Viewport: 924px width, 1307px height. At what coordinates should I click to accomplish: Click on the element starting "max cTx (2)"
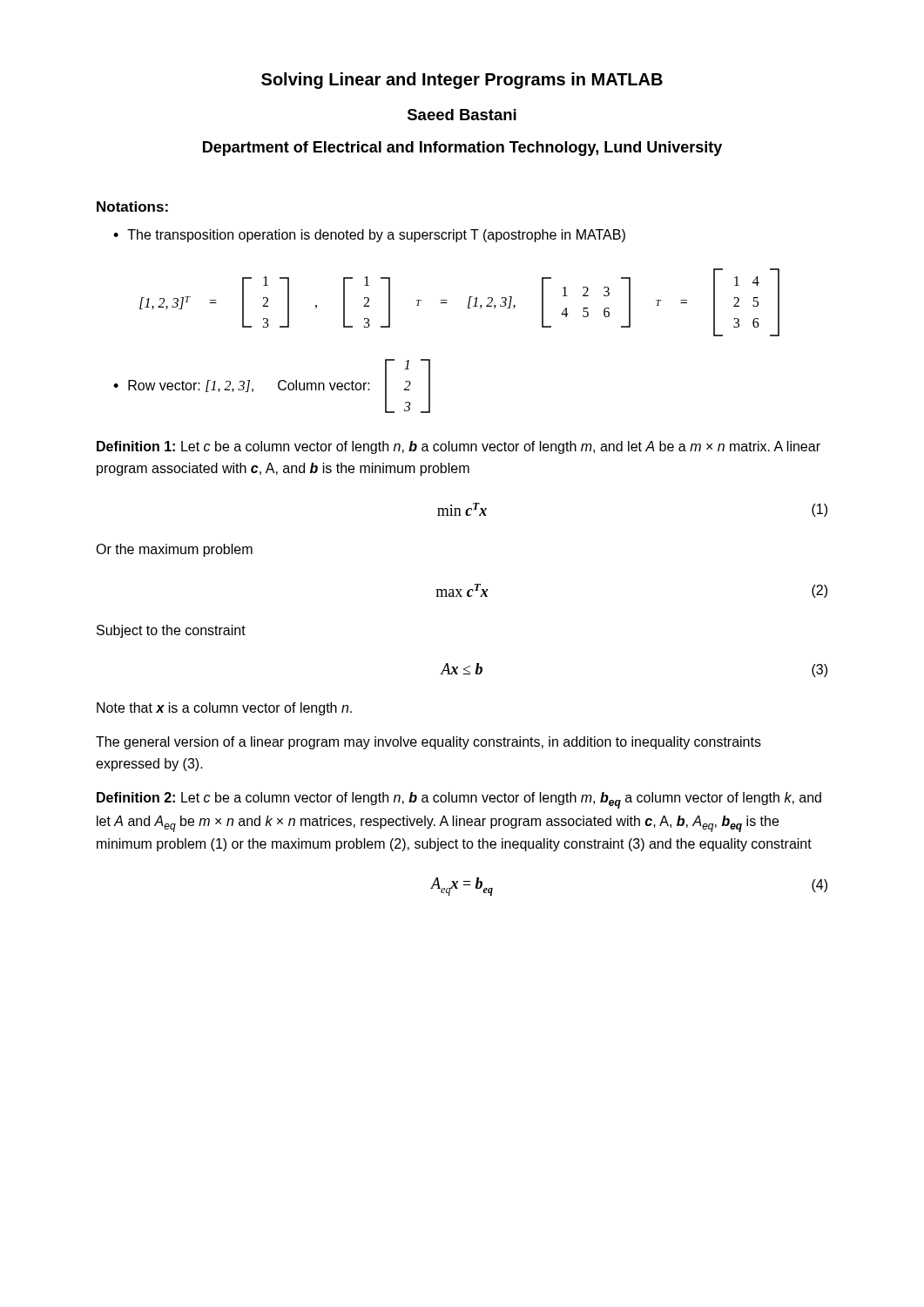(x=456, y=589)
